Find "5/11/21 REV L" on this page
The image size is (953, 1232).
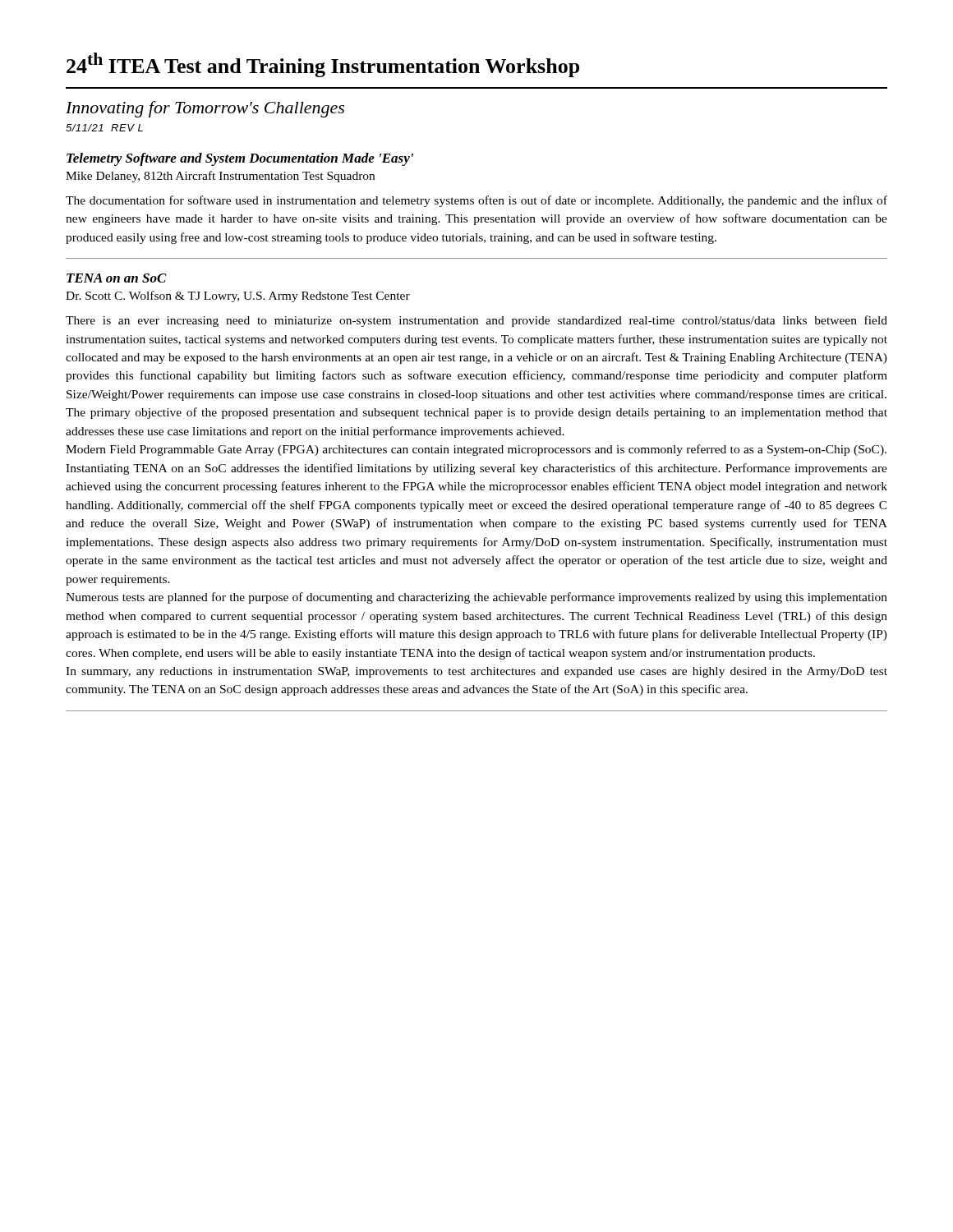coord(104,128)
